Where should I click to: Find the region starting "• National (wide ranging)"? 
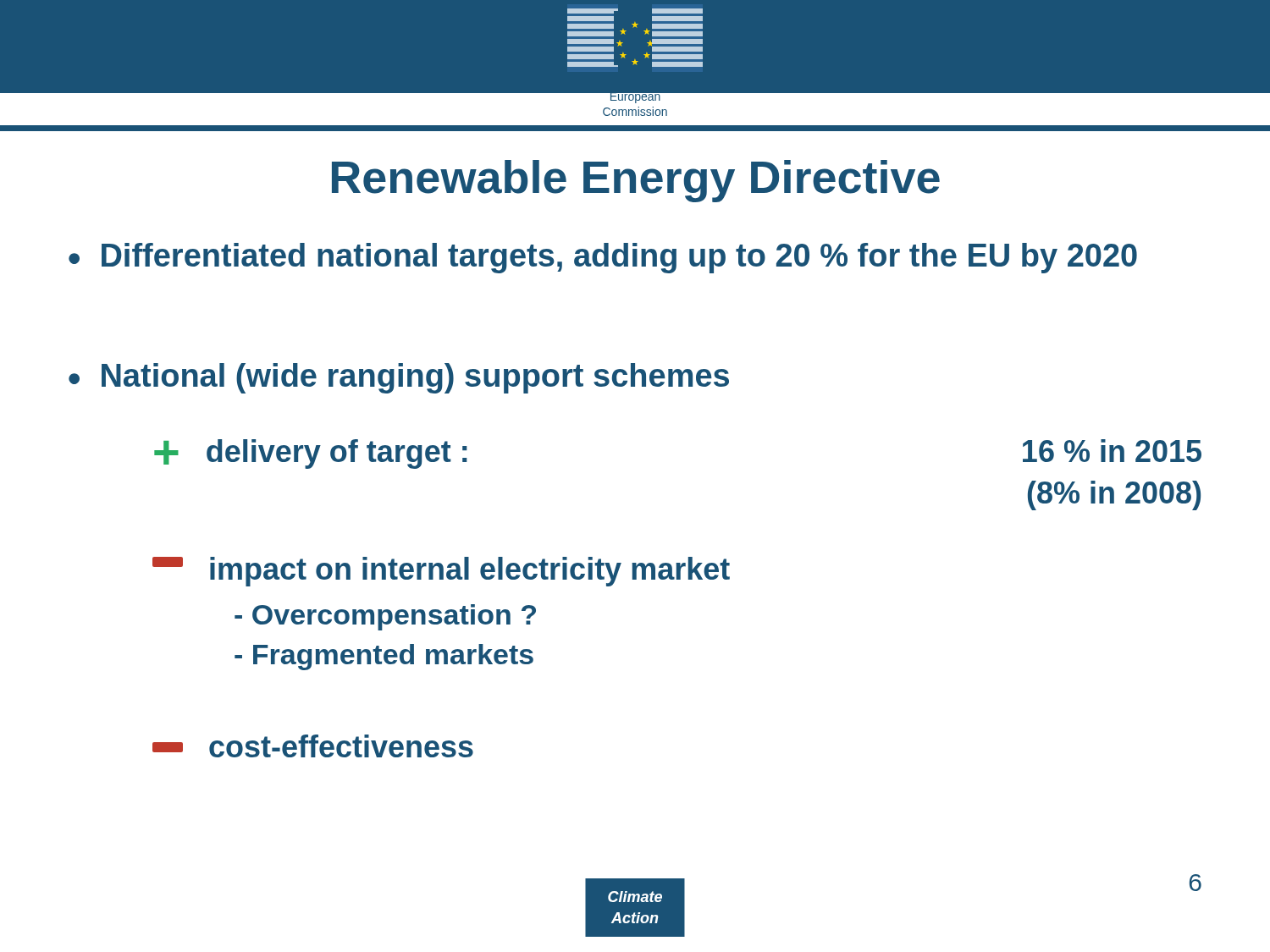(399, 377)
